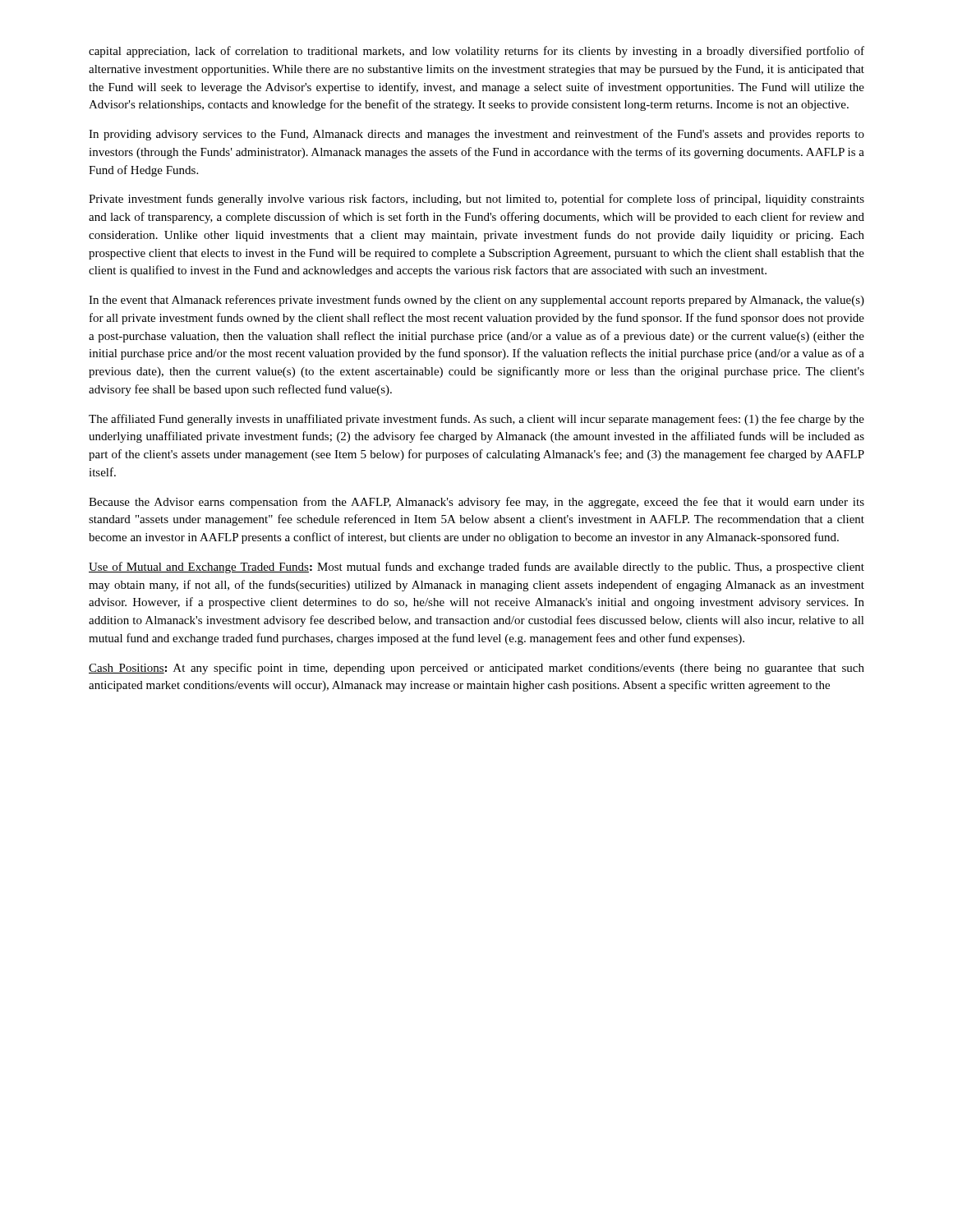
Task: Locate the text block with the text "Use of Mutual and Exchange Traded Funds: Most"
Action: point(476,603)
